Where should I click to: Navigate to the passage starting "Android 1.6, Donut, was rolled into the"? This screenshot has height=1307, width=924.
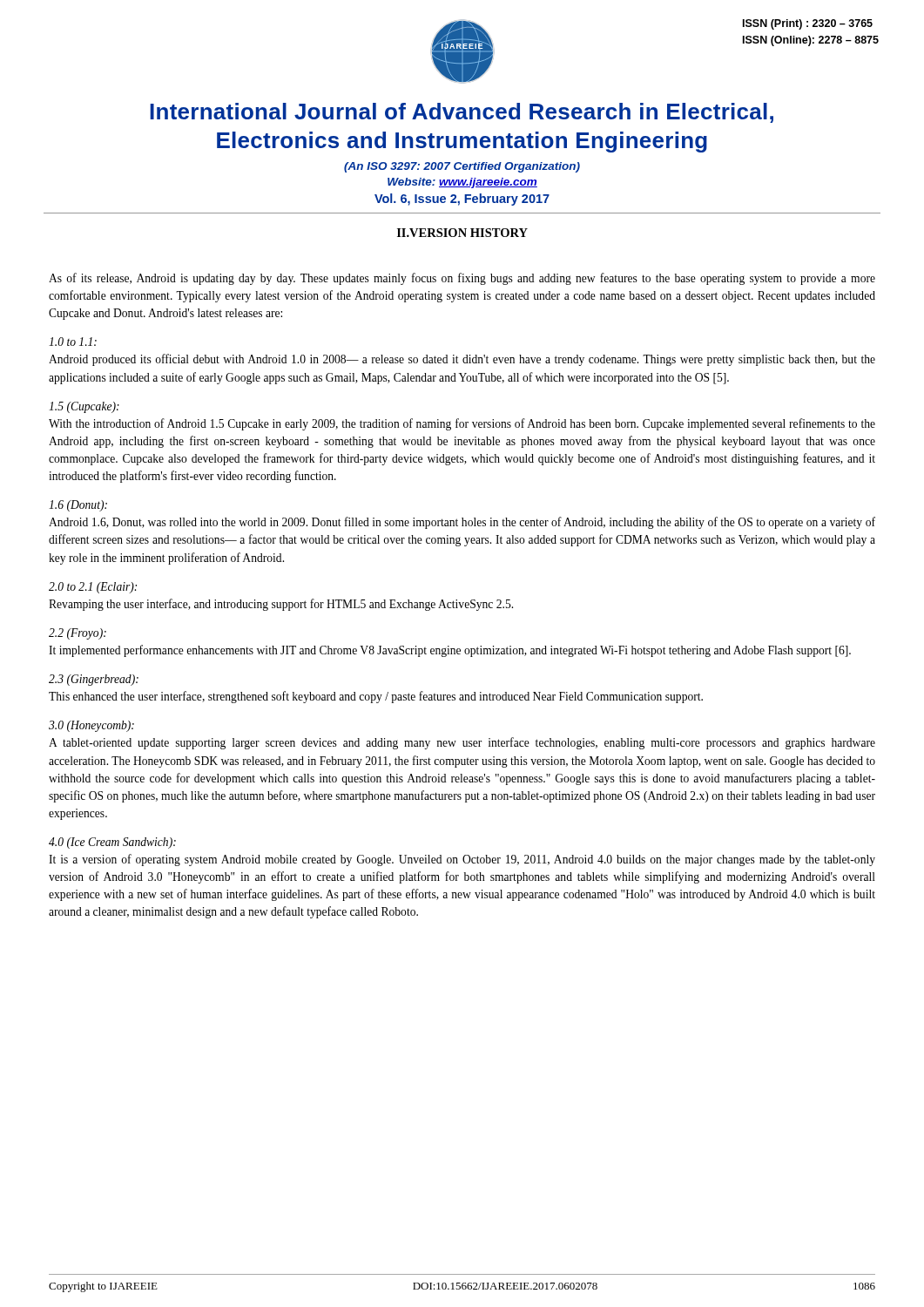462,540
